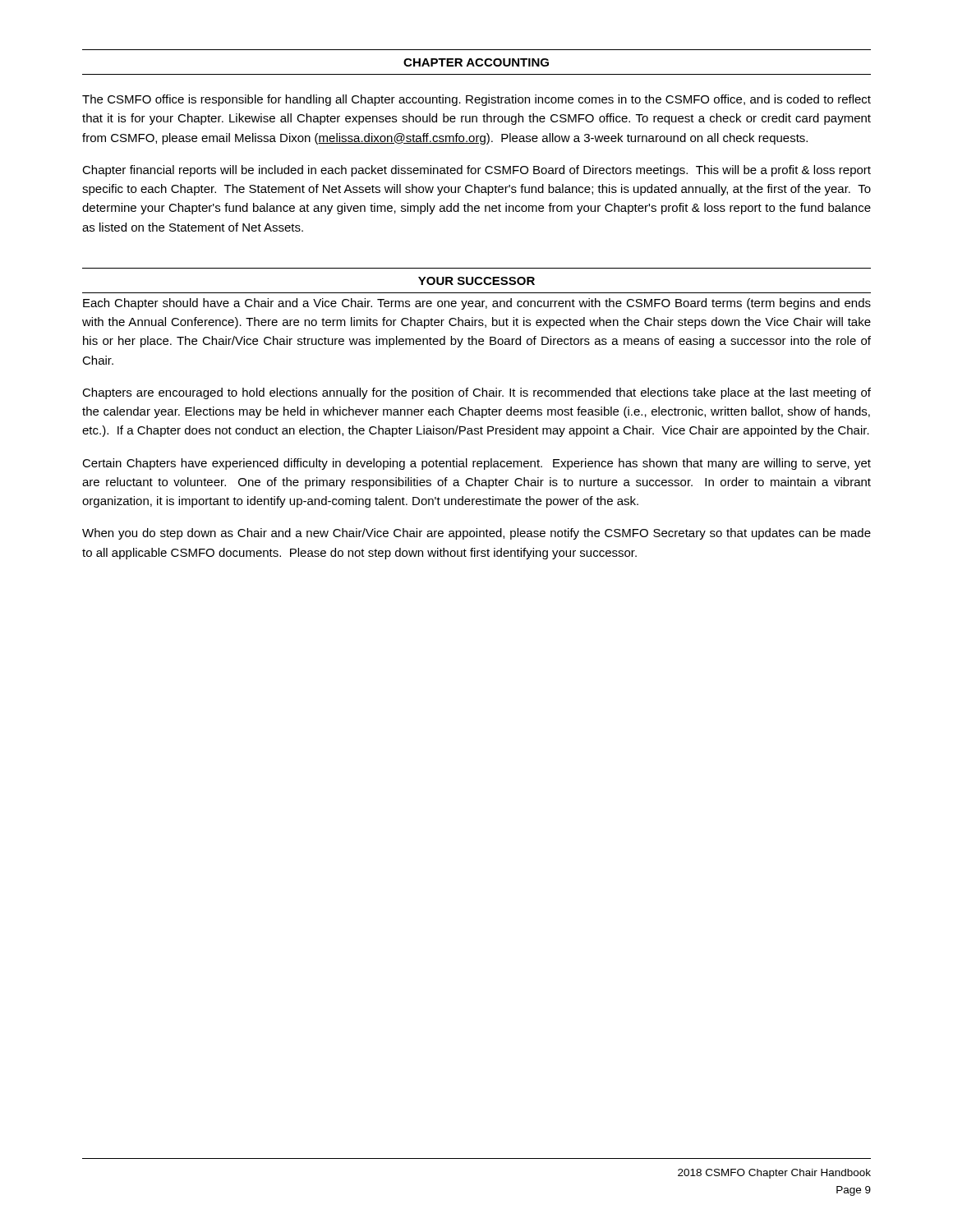The width and height of the screenshot is (953, 1232).
Task: Select the block starting "CHAPTER ACCOUNTING"
Action: (x=476, y=62)
